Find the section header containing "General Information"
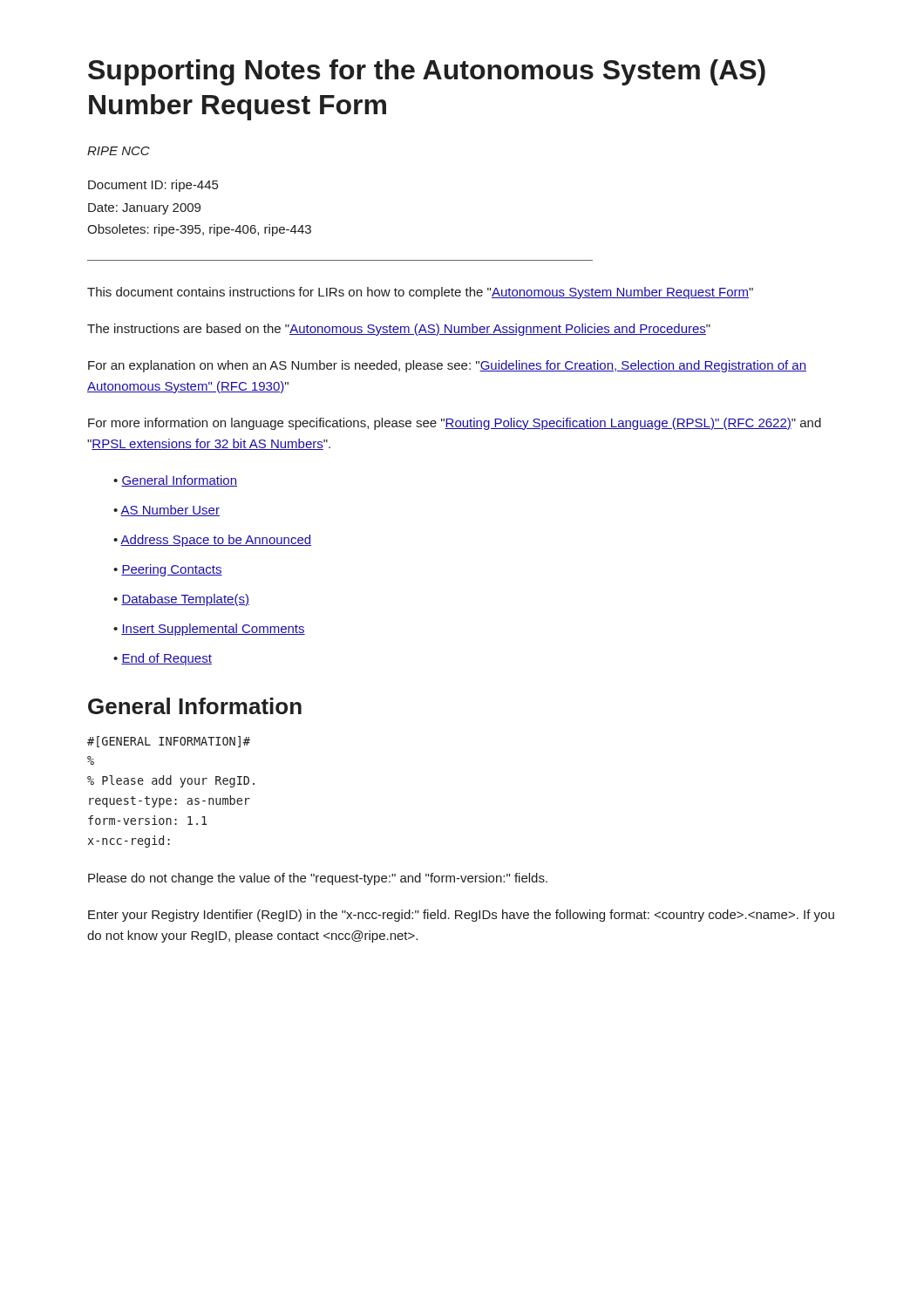 [195, 706]
